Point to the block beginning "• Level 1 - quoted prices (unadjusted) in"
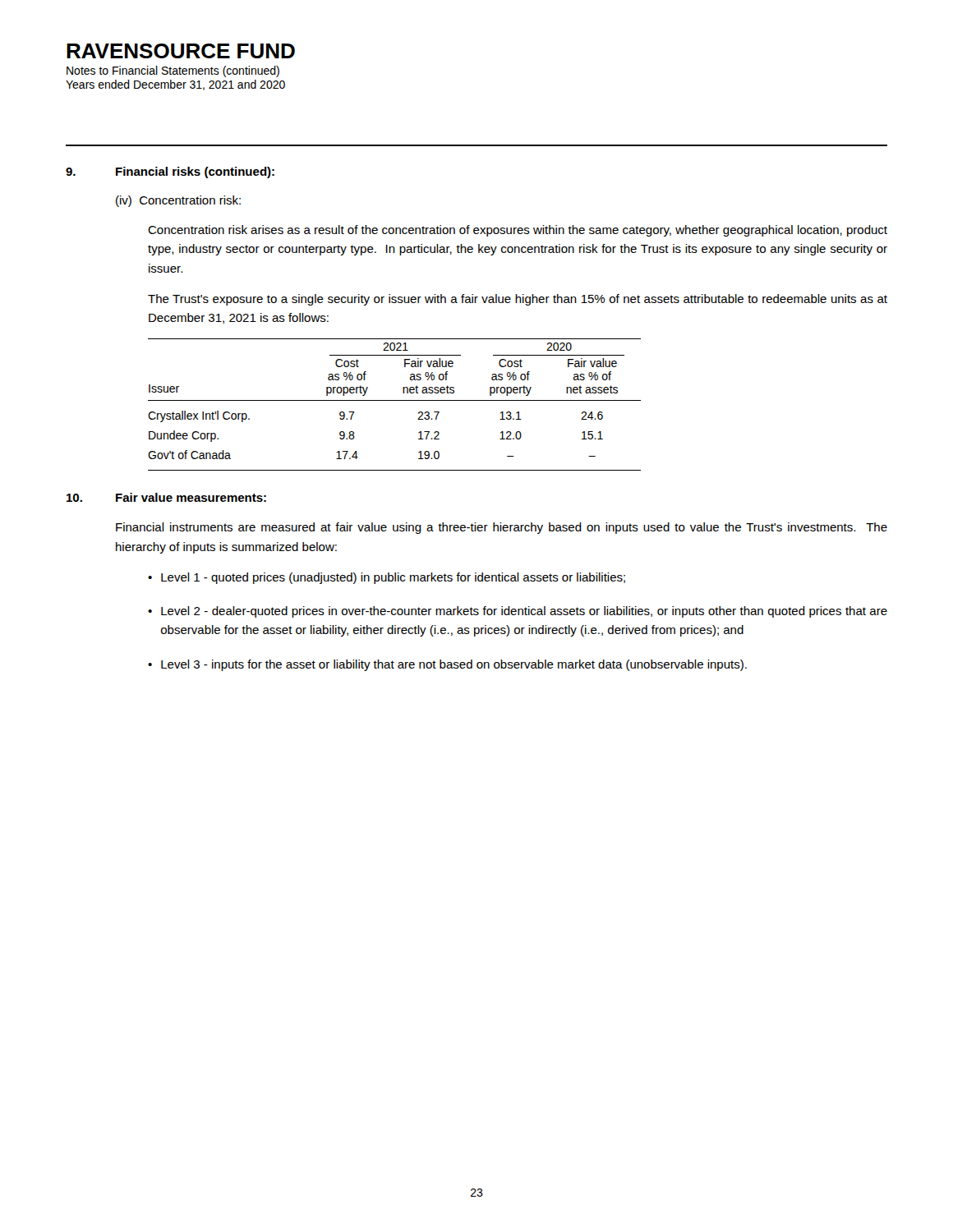Image resolution: width=953 pixels, height=1232 pixels. (x=387, y=577)
